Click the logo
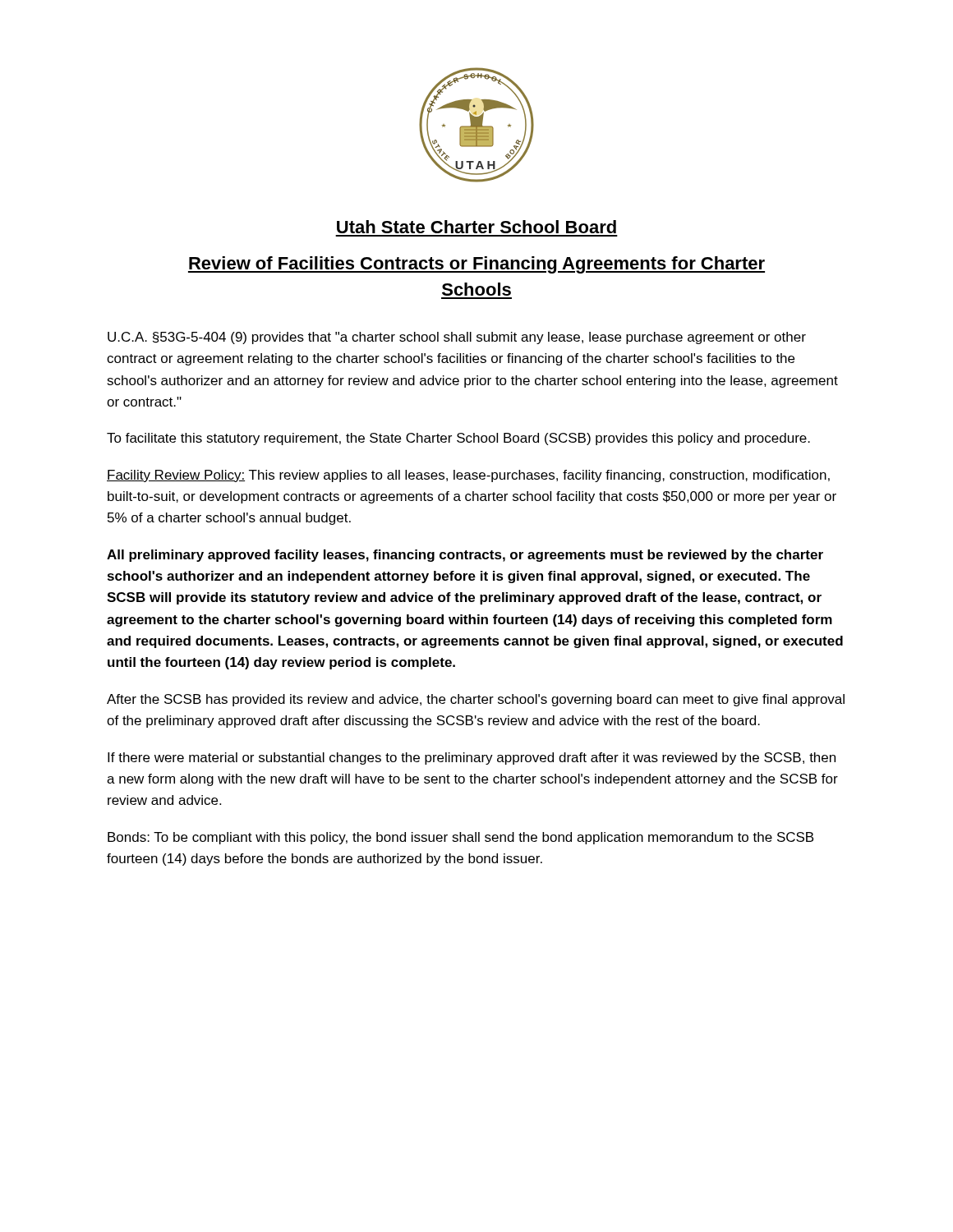953x1232 pixels. (x=476, y=131)
